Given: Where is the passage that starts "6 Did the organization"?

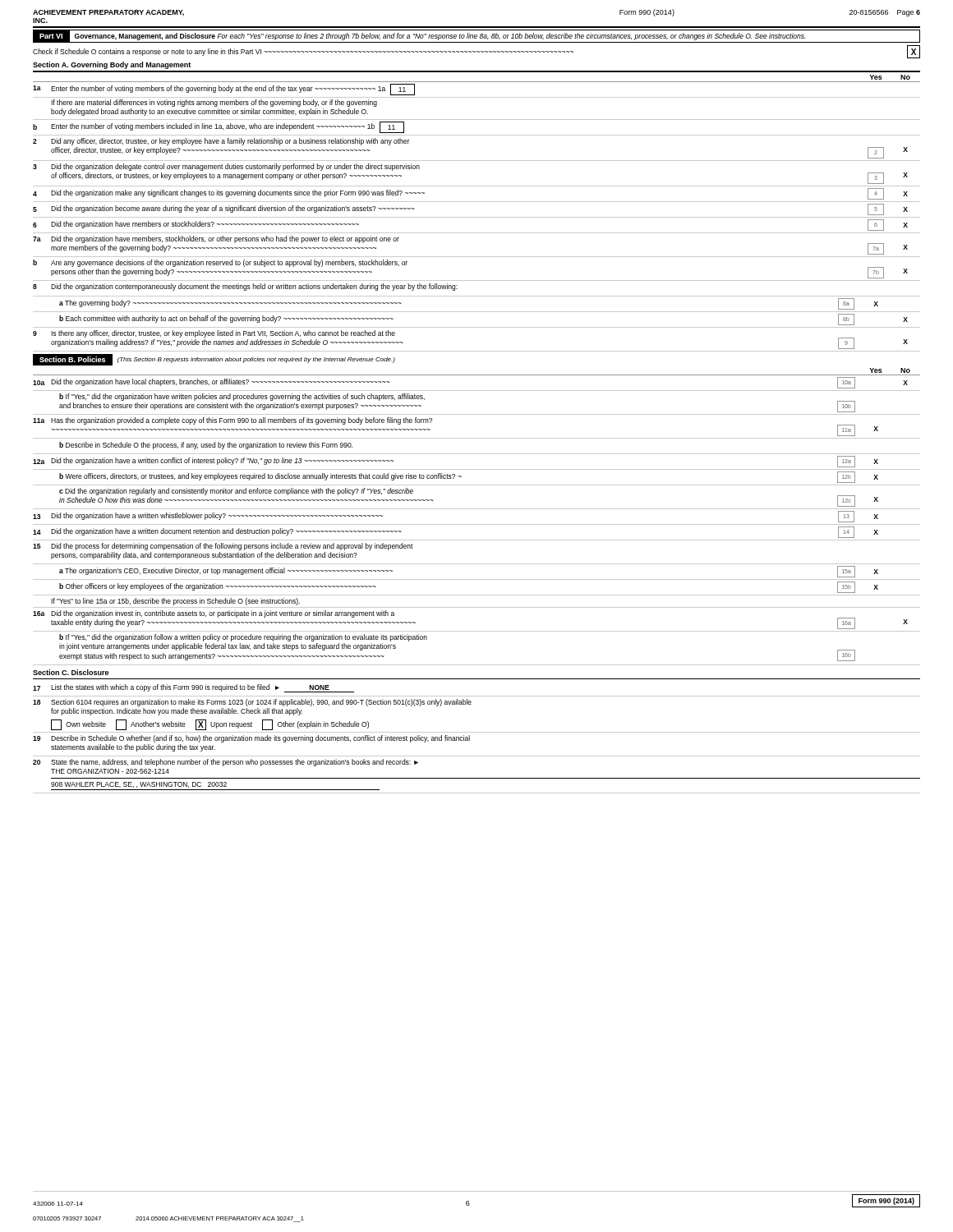Looking at the screenshot, I should click(x=476, y=225).
